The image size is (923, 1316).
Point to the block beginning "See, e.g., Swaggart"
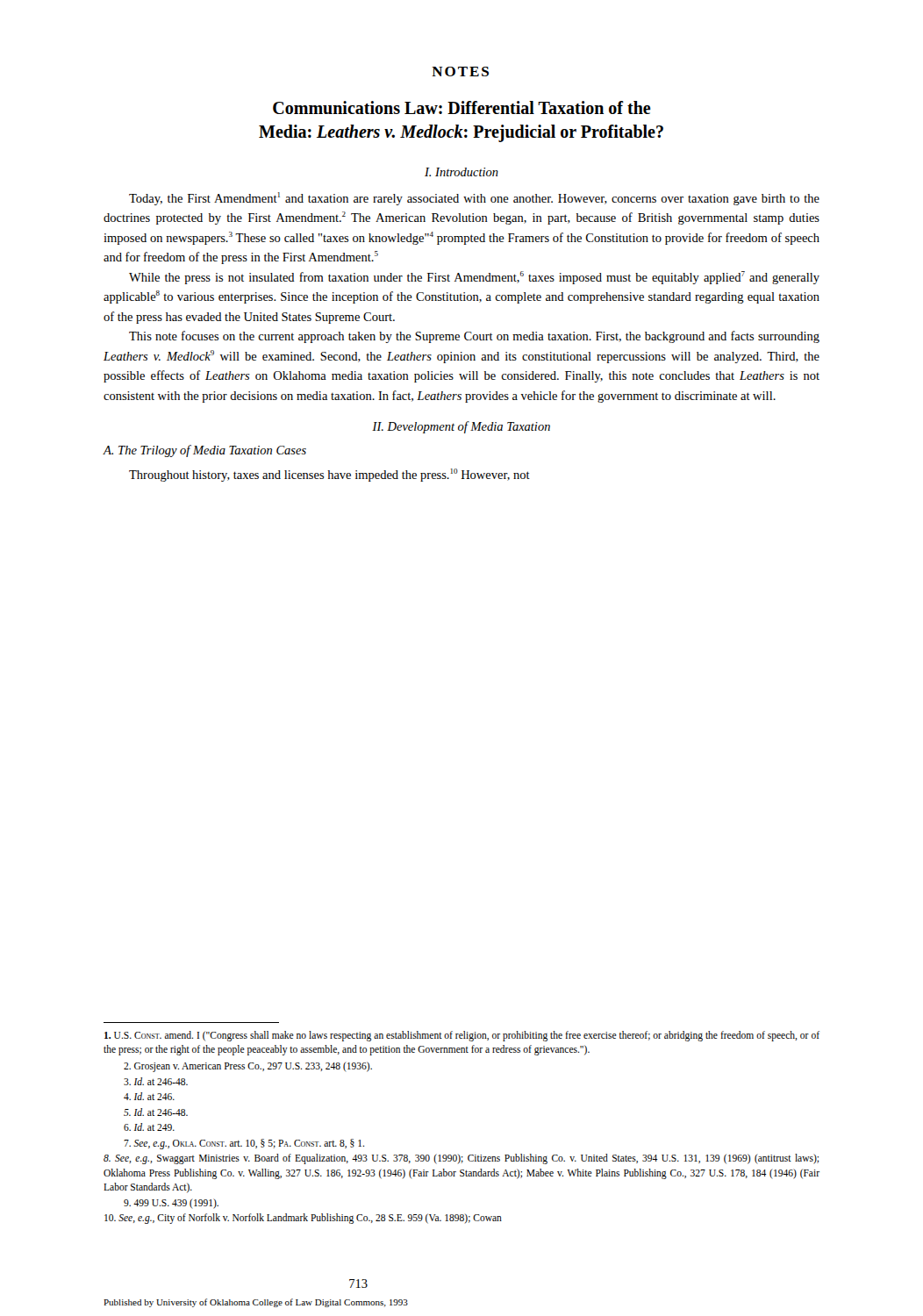pyautogui.click(x=462, y=1173)
